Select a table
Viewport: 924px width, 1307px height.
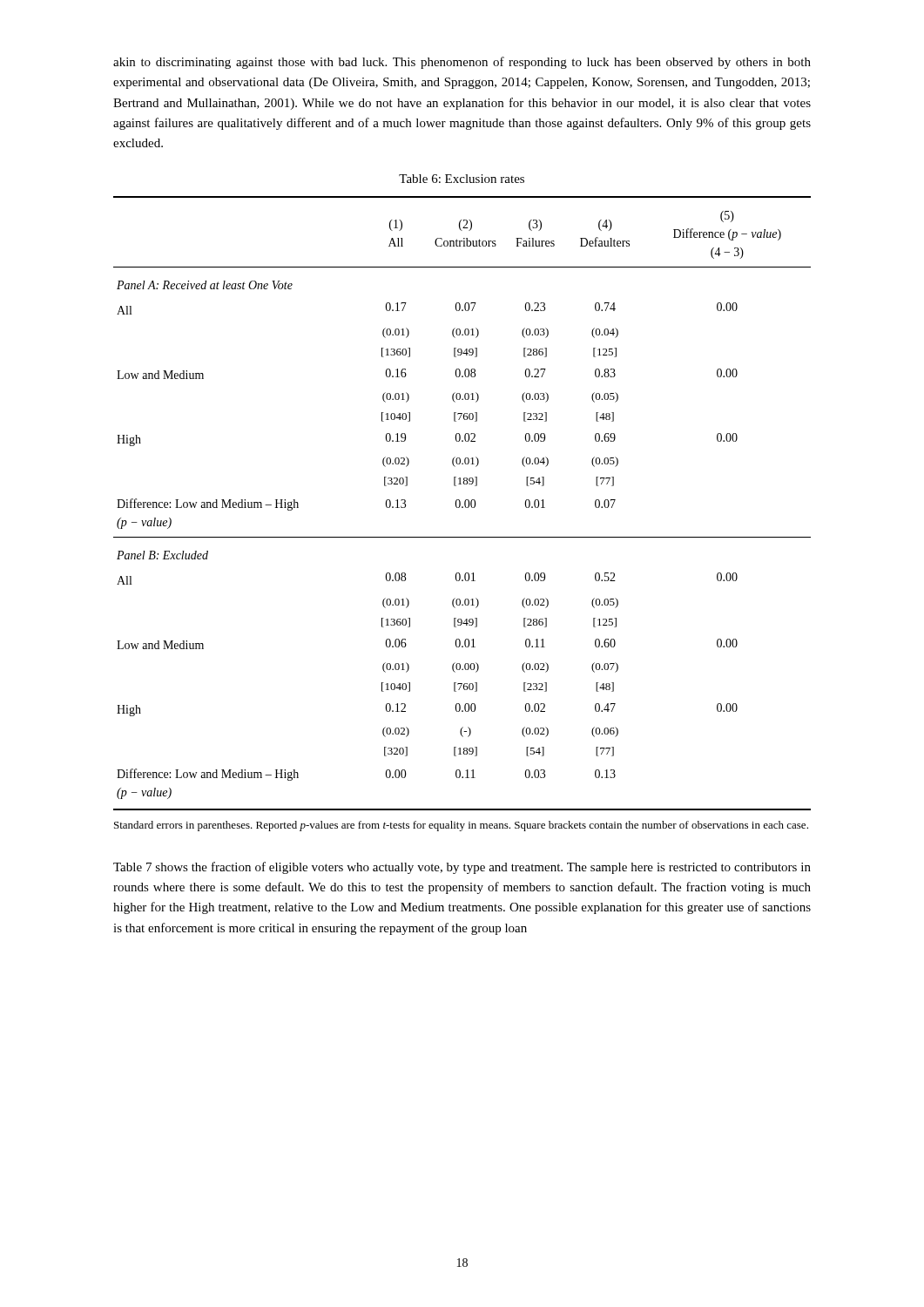tap(462, 503)
